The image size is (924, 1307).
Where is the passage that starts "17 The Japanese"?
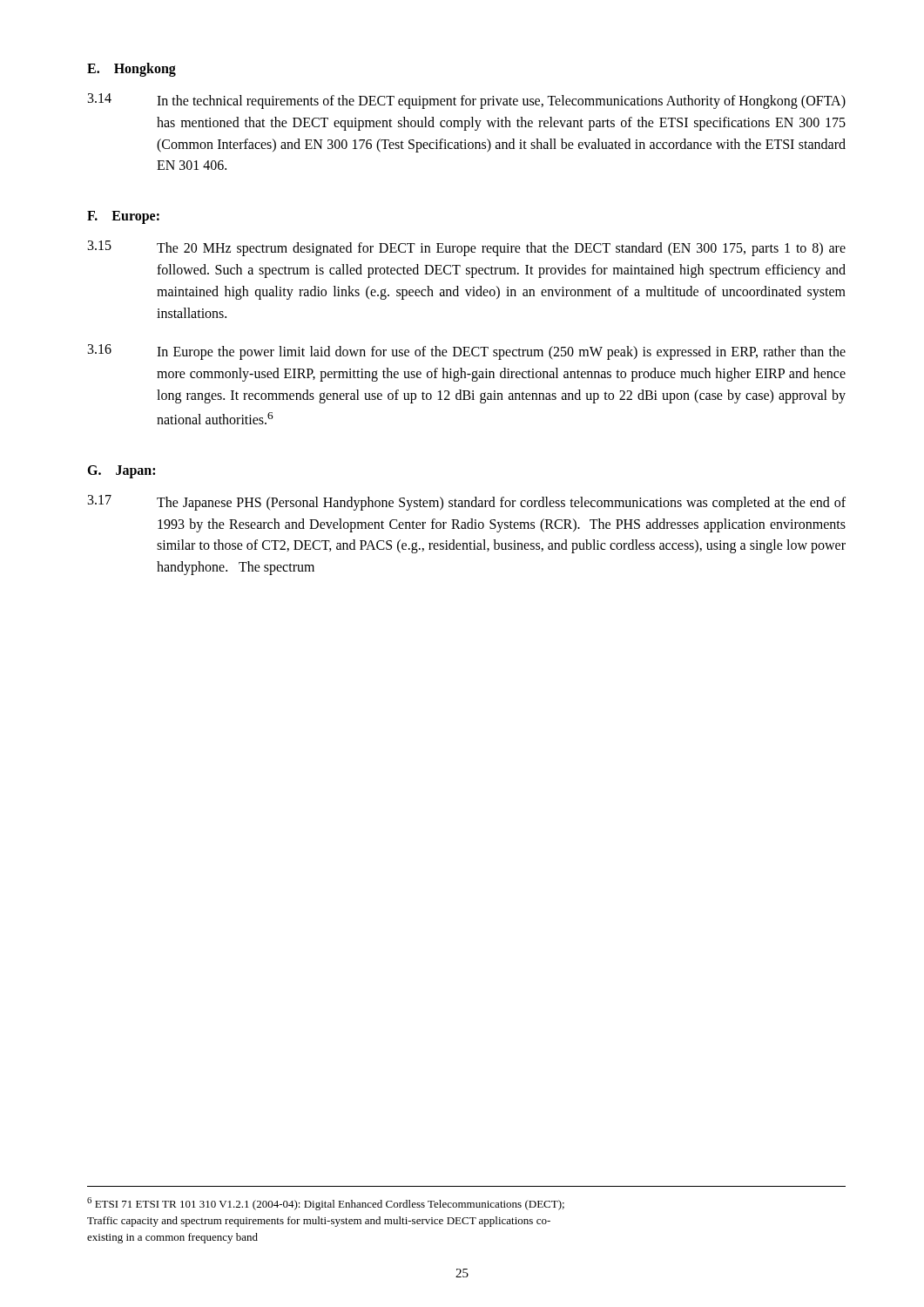point(466,535)
